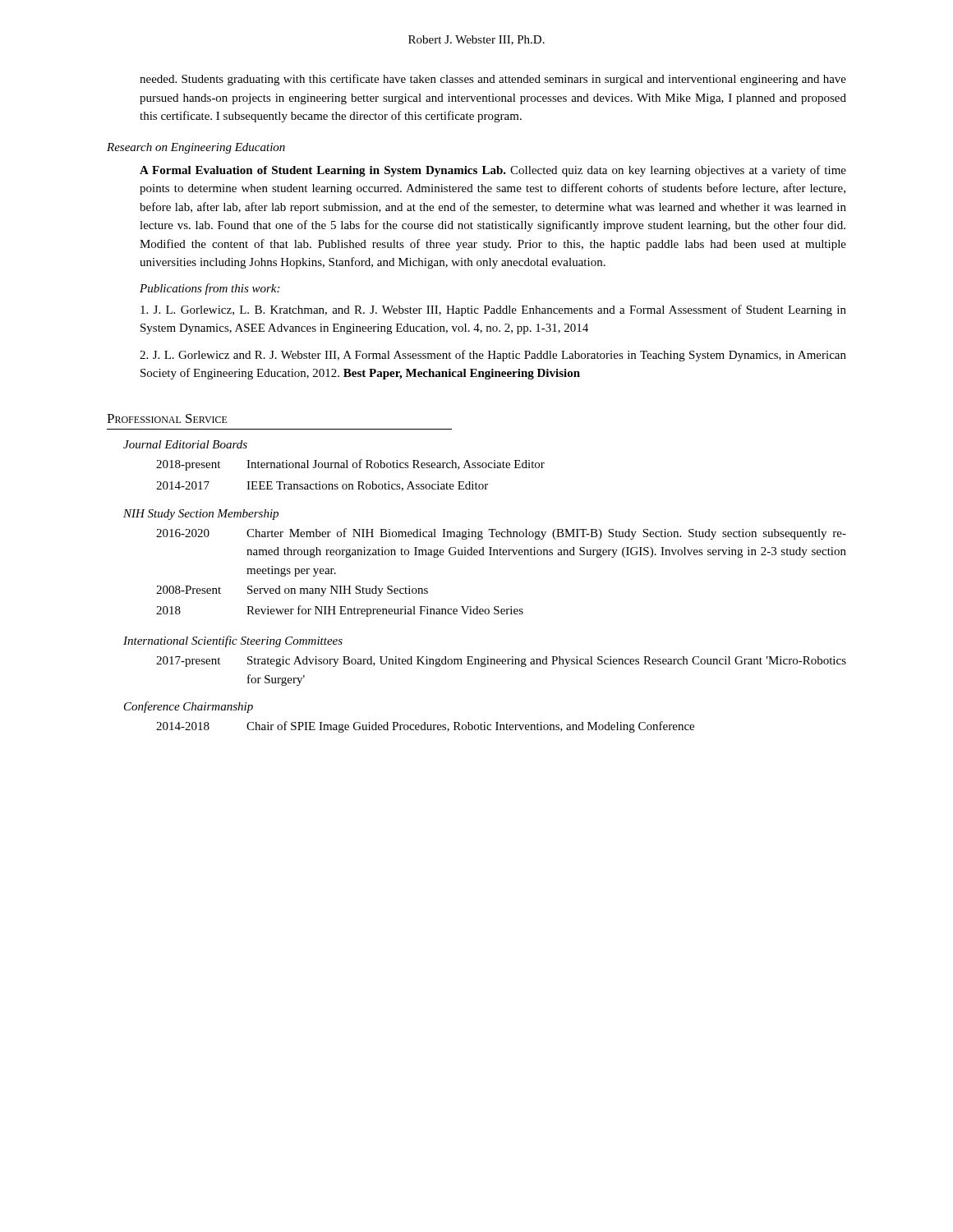
Task: Select the passage starting "2014-2017 IEEE Transactions on Robotics, Associate"
Action: pos(322,486)
